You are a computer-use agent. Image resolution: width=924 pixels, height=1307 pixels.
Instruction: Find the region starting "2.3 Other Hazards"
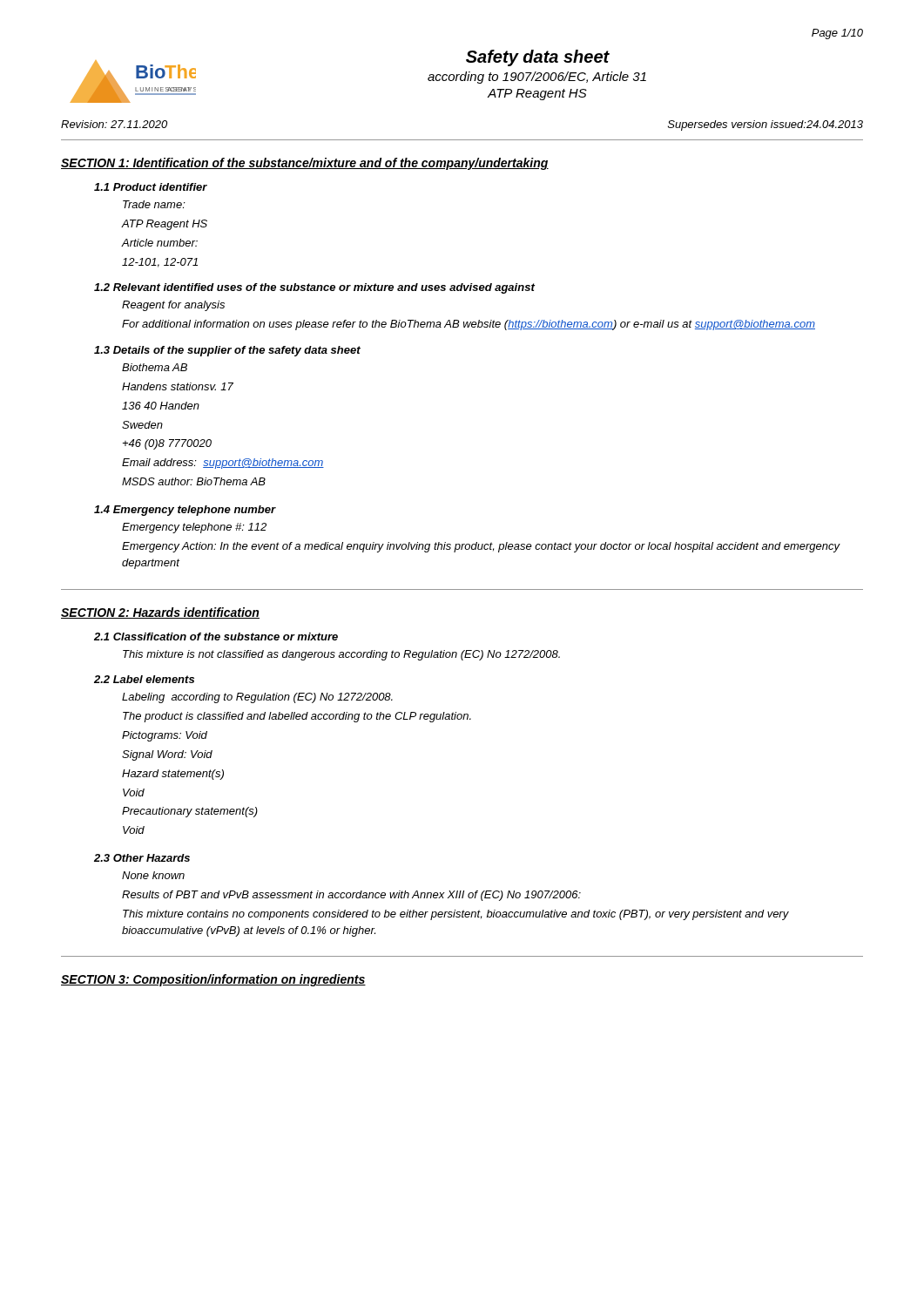point(142,858)
